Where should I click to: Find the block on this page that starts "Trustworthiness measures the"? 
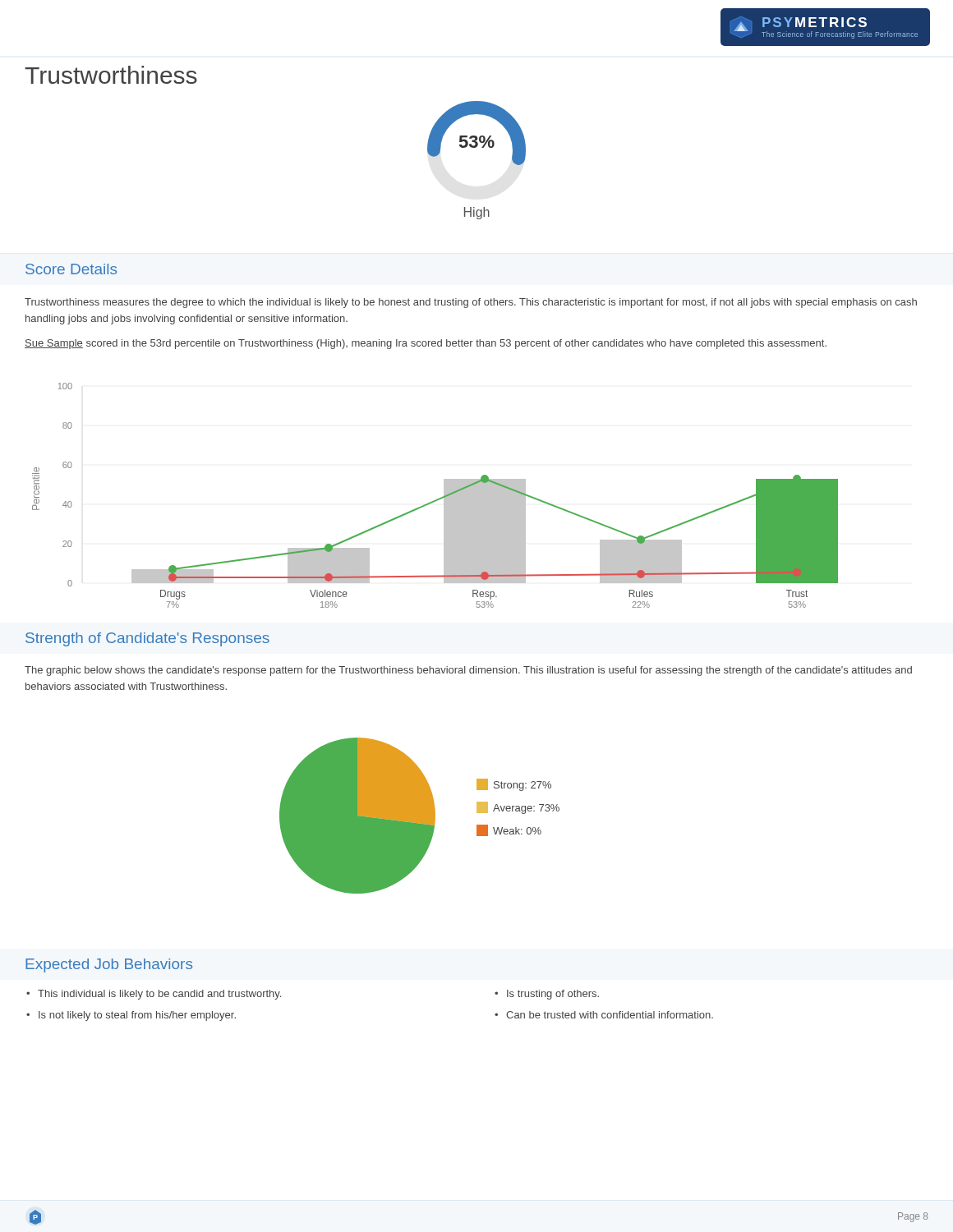point(471,310)
